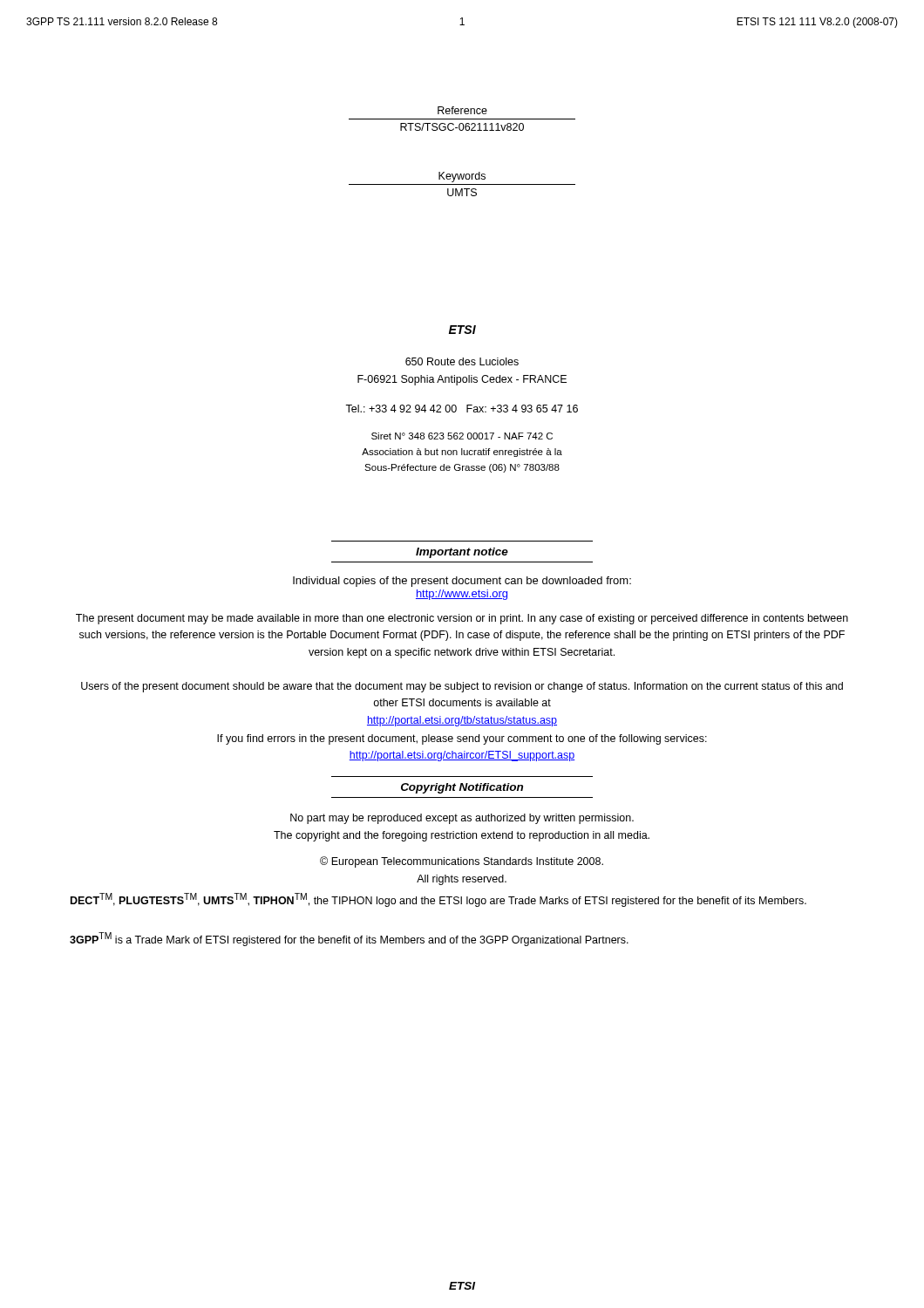Locate the text block starting "No part may be reproduced except as"
Image resolution: width=924 pixels, height=1308 pixels.
point(462,827)
